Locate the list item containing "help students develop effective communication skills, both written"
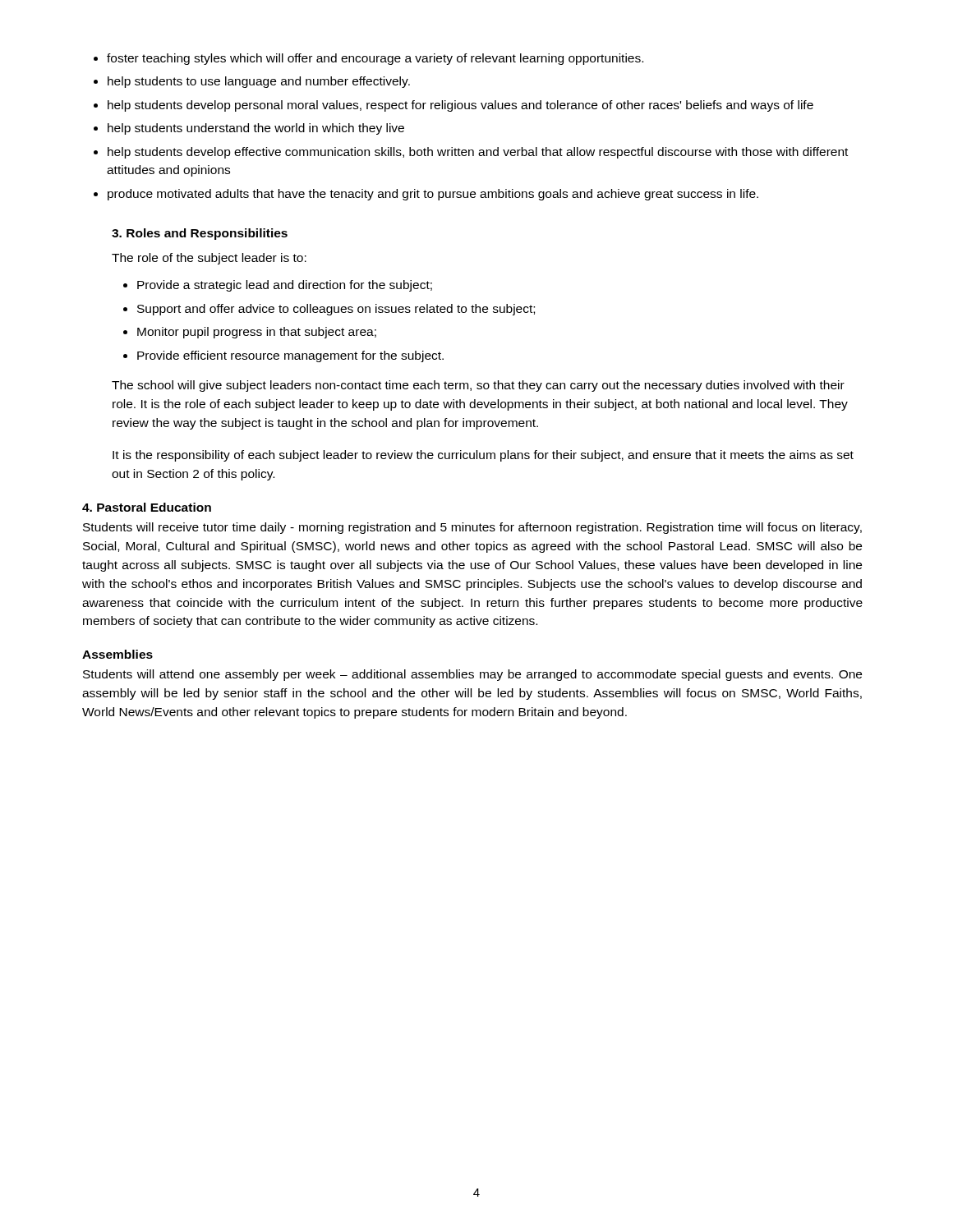953x1232 pixels. pos(478,161)
